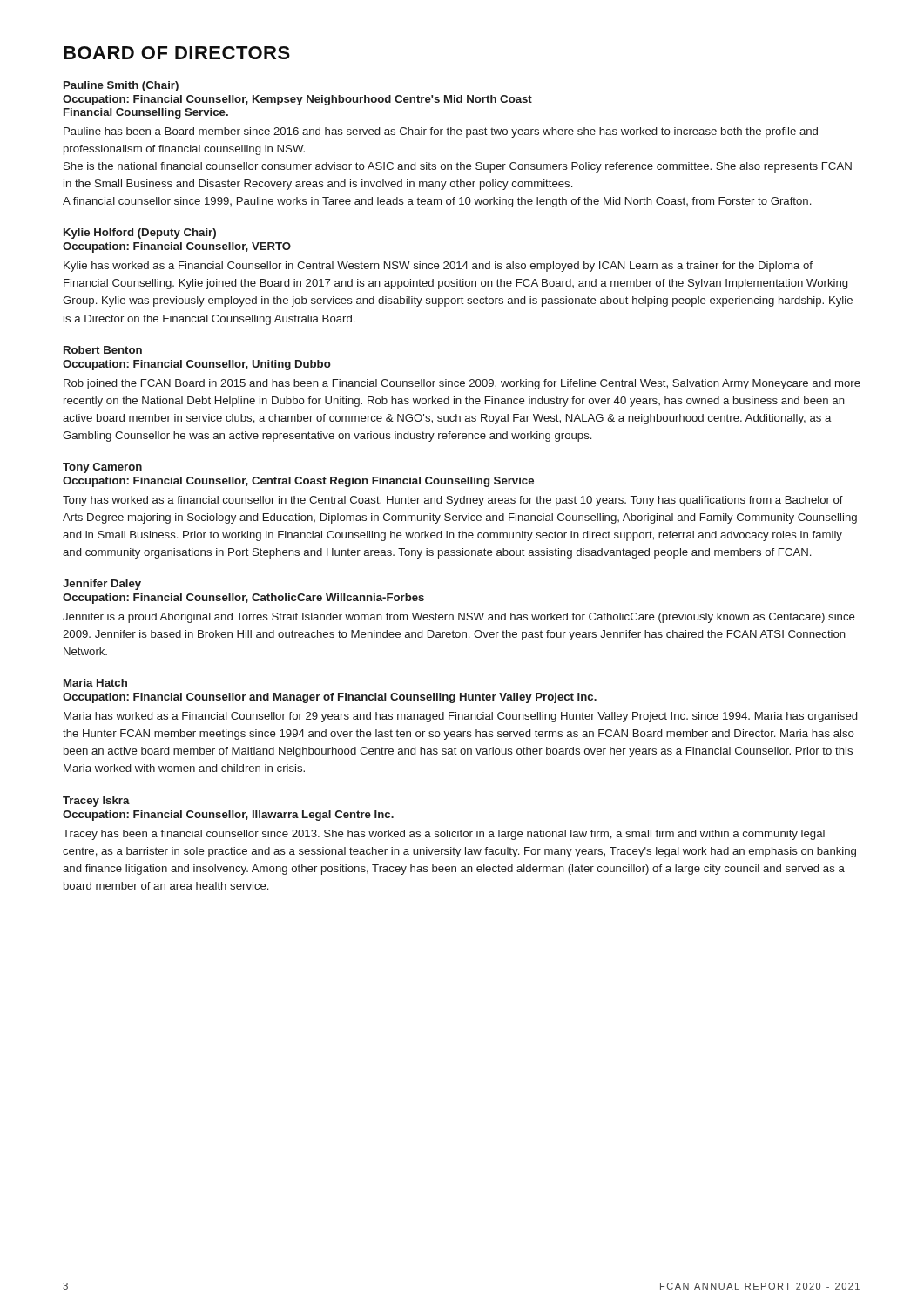Navigate to the region starting "Kylie Holford (Deputy Chair) Occupation: Financial Counsellor,"
The height and width of the screenshot is (1307, 924).
140,234
